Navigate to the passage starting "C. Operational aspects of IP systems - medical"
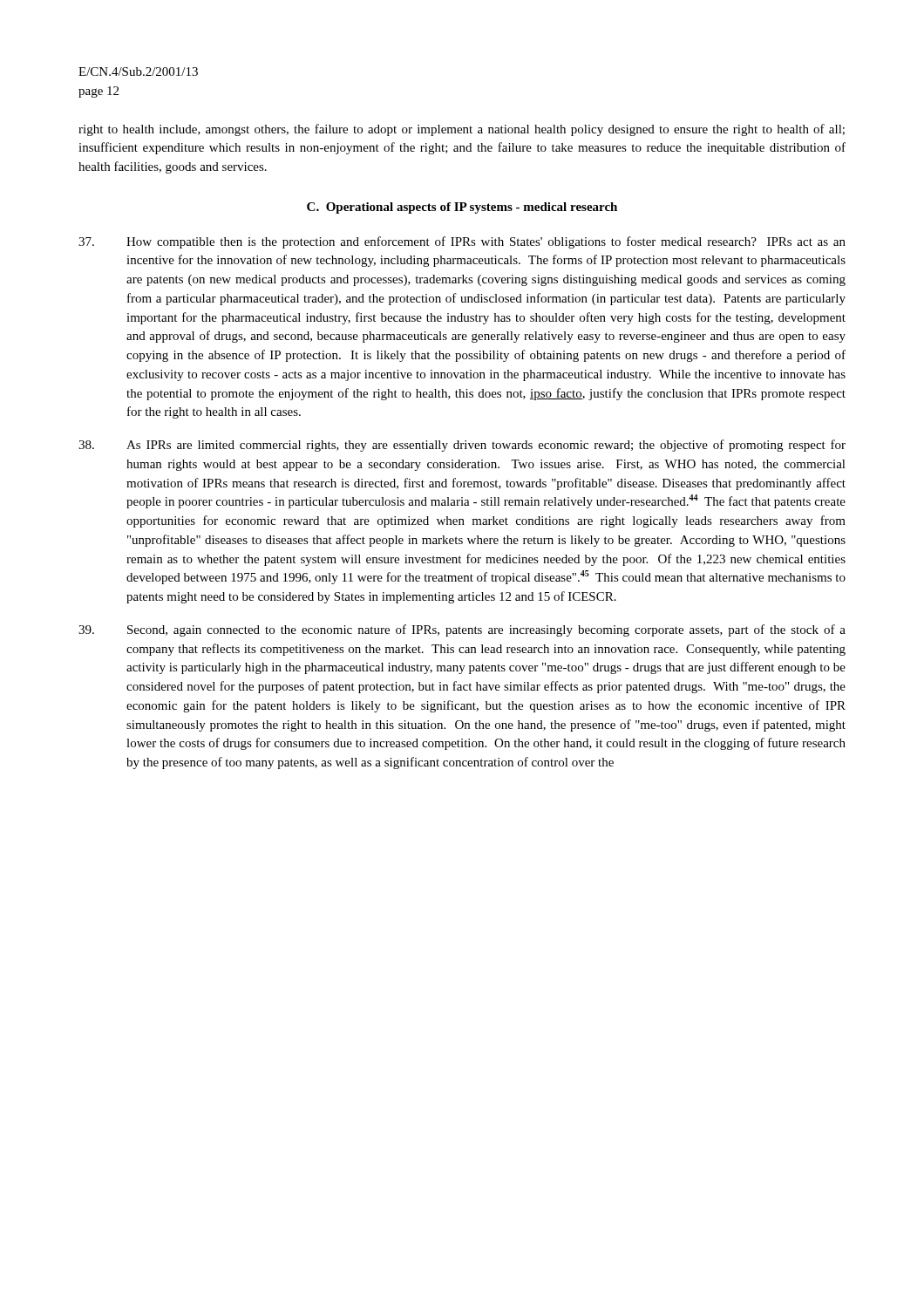Image resolution: width=924 pixels, height=1308 pixels. pos(462,206)
